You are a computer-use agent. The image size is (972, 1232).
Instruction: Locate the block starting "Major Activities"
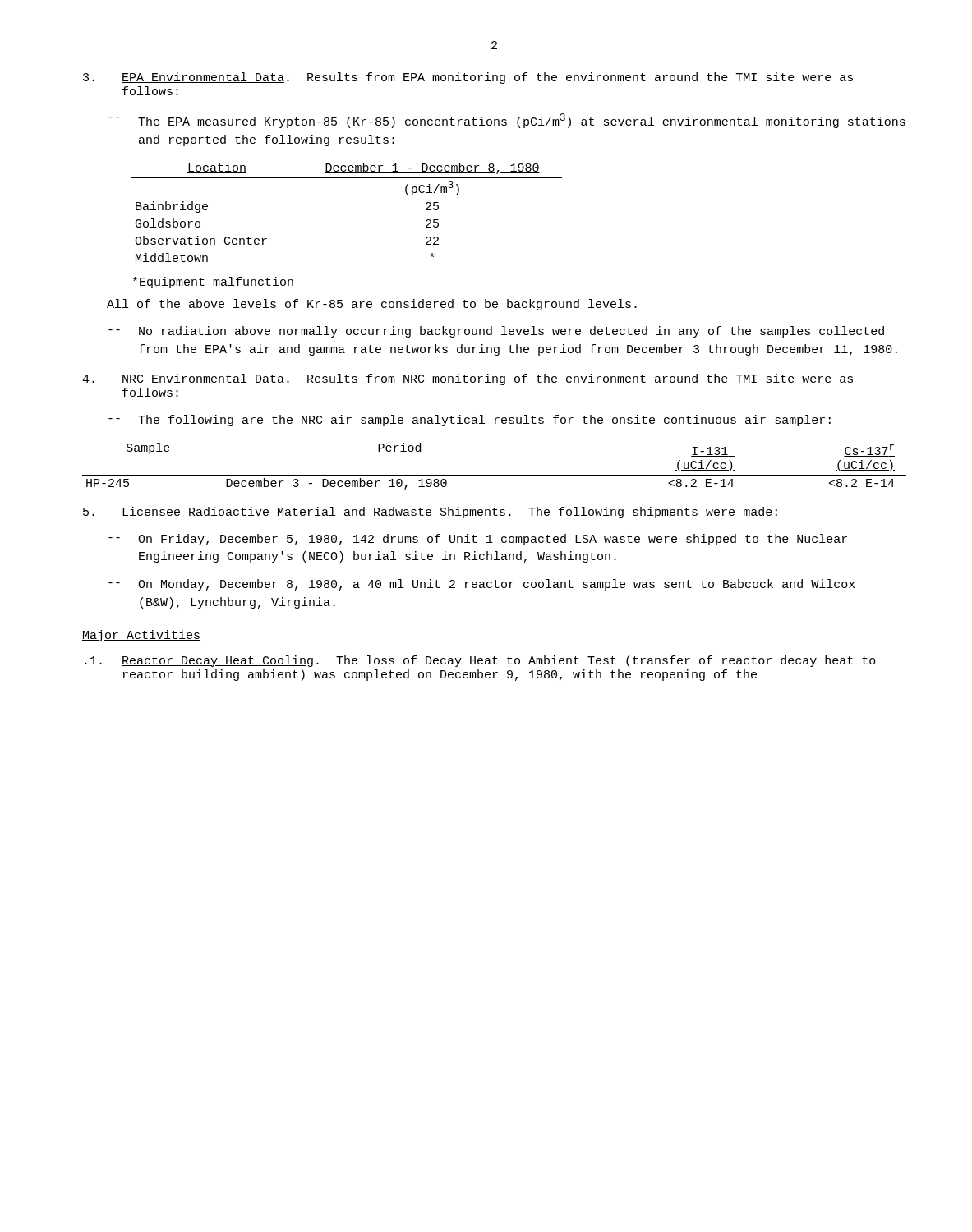click(x=141, y=636)
